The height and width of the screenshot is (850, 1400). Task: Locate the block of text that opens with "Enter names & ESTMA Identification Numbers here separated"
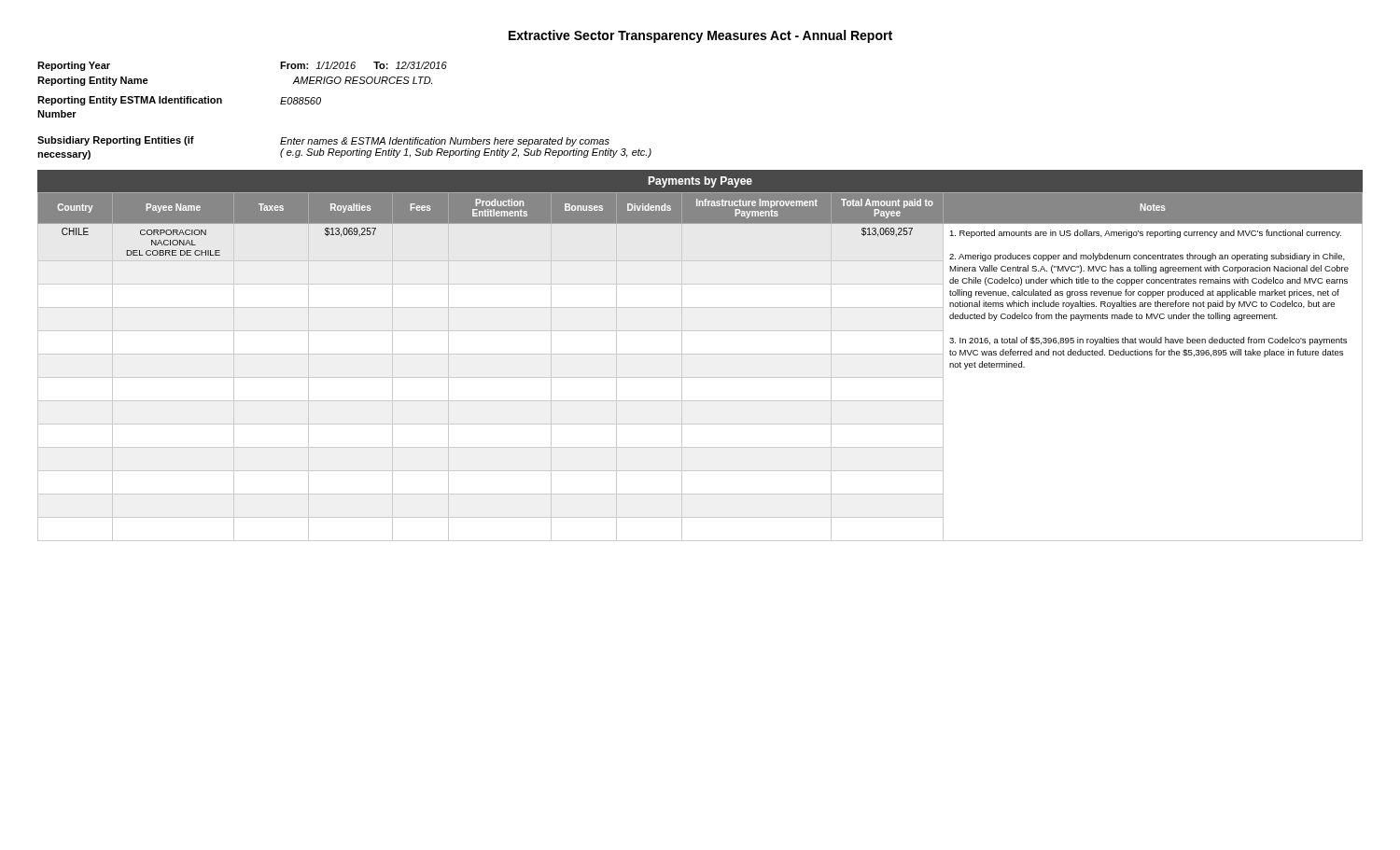pos(466,146)
